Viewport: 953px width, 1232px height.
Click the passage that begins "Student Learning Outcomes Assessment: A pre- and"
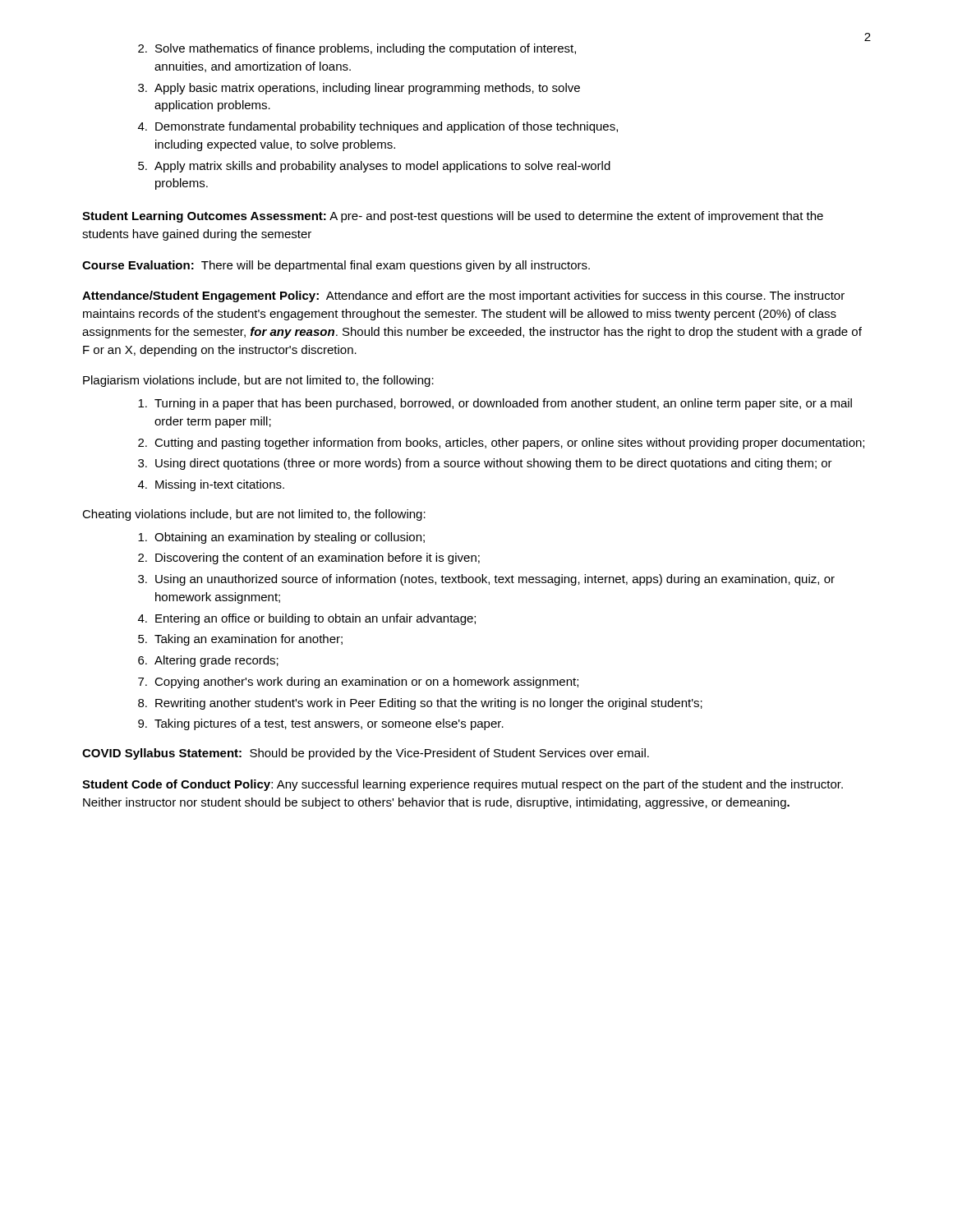click(x=453, y=225)
